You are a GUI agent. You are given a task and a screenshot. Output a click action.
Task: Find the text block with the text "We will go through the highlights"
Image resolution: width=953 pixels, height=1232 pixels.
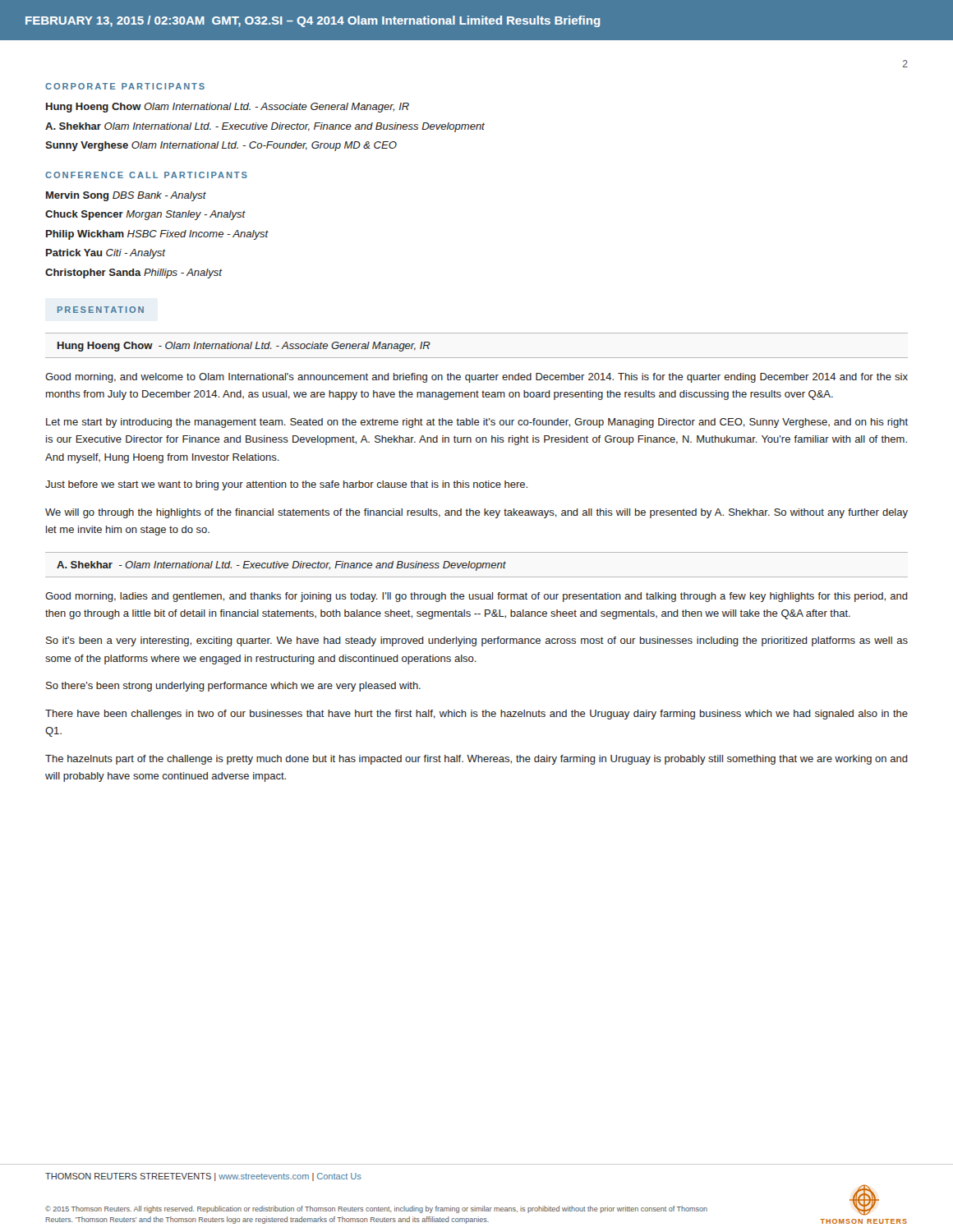(x=476, y=521)
